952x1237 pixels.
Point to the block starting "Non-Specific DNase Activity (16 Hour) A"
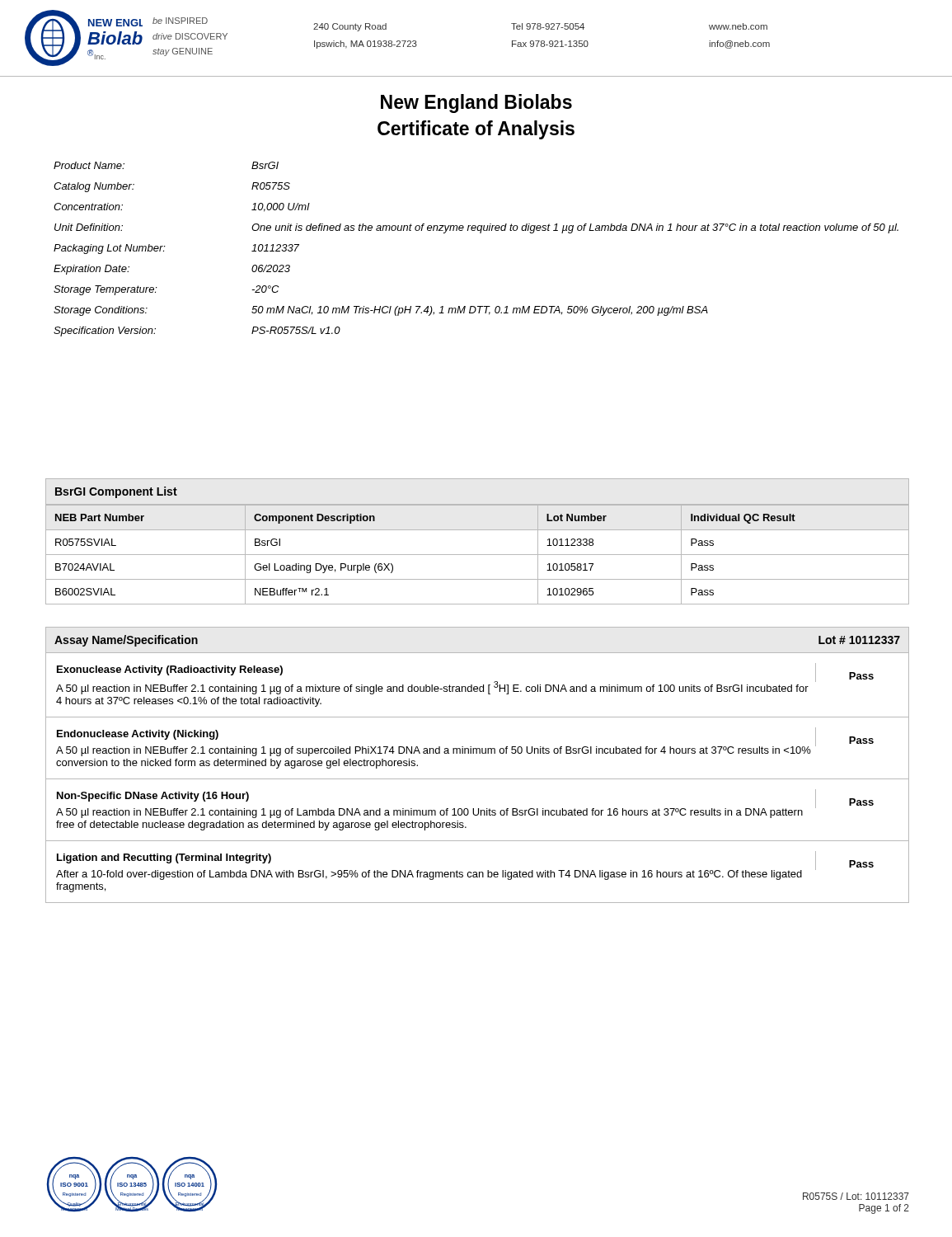click(x=477, y=810)
